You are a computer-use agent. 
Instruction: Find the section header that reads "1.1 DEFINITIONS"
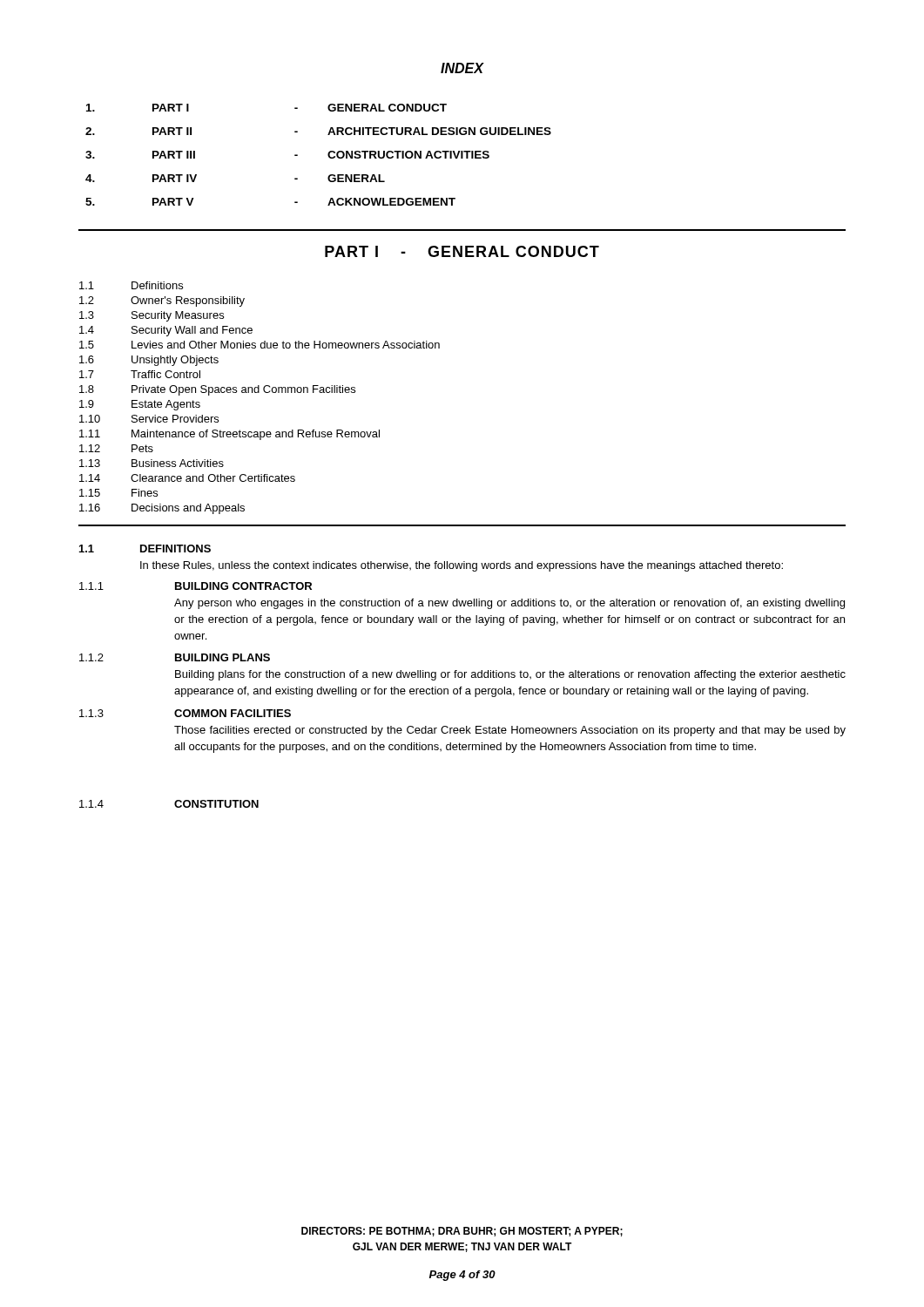click(145, 549)
